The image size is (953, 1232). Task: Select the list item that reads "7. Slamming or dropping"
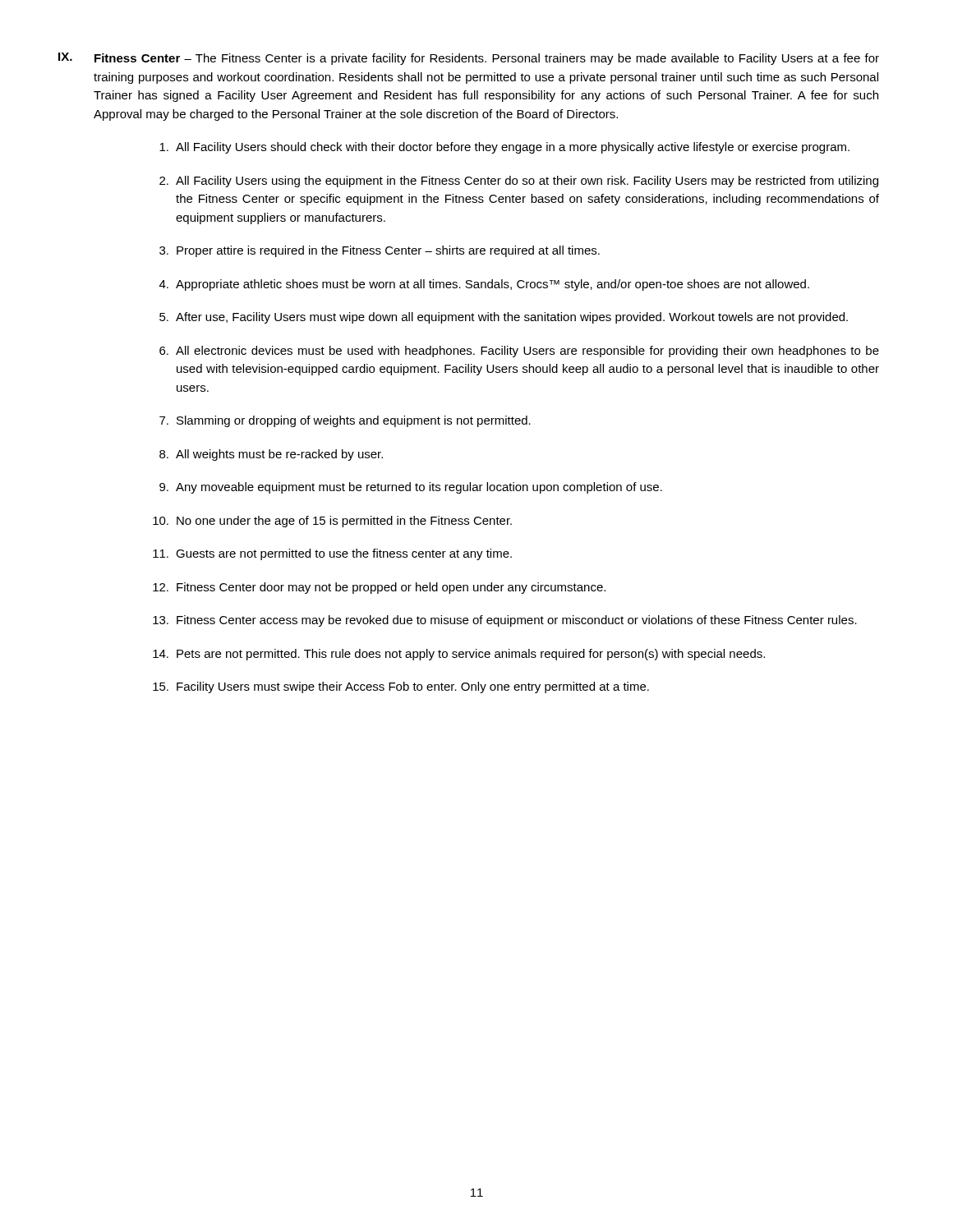coord(509,421)
